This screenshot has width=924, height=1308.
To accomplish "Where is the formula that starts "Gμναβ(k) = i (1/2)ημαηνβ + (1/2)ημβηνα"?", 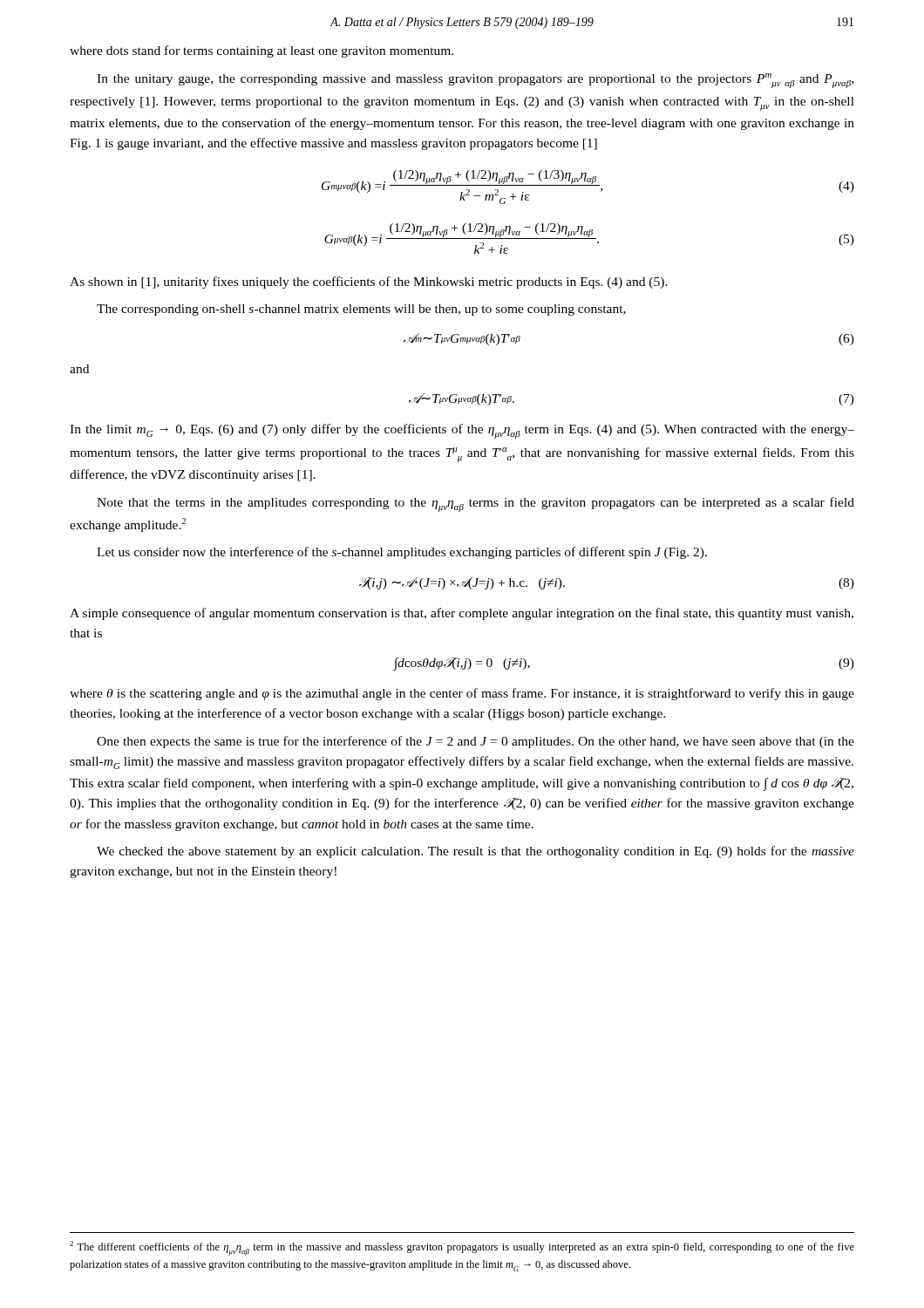I will click(x=589, y=239).
